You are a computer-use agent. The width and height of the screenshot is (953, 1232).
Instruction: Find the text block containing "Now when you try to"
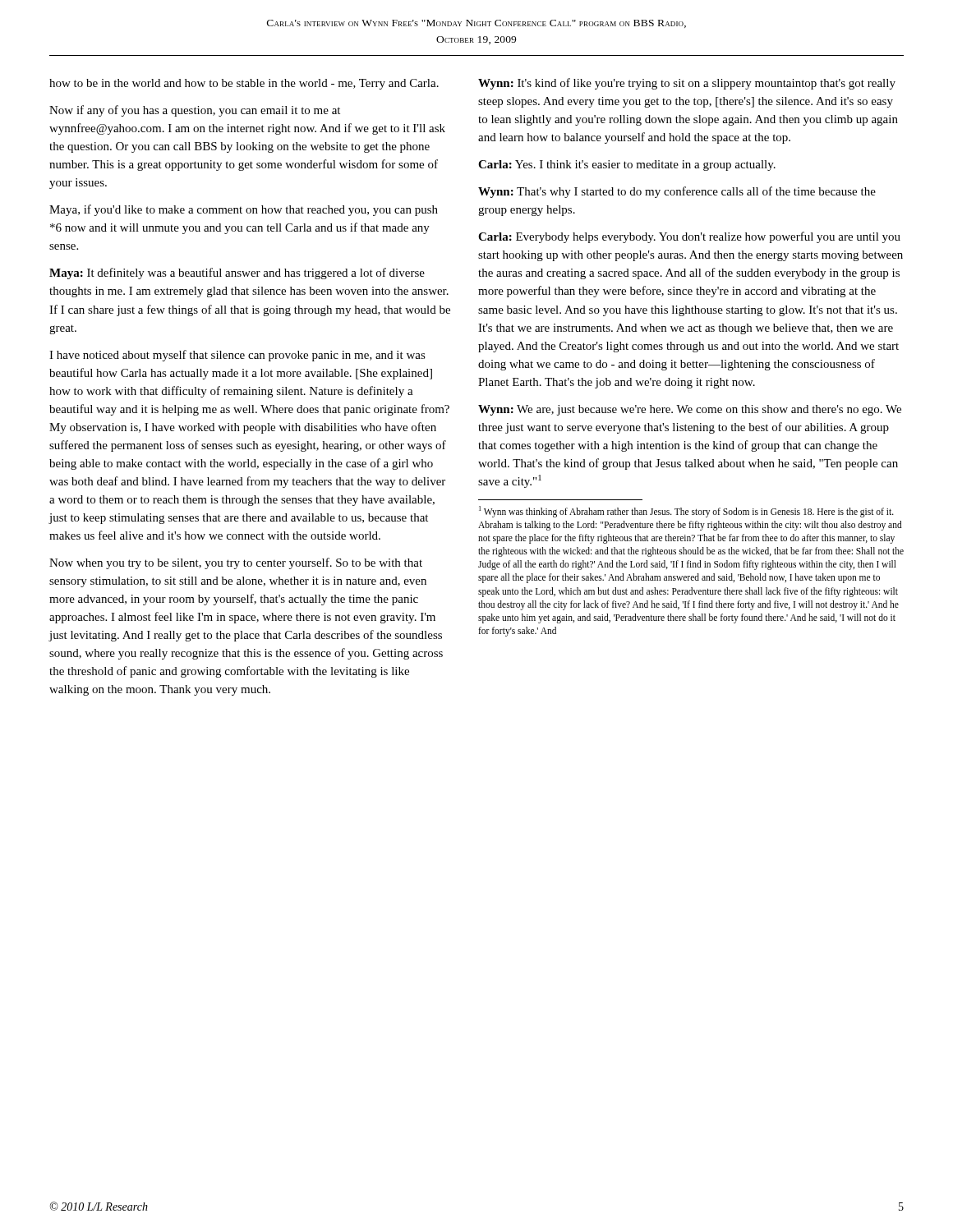tap(251, 626)
